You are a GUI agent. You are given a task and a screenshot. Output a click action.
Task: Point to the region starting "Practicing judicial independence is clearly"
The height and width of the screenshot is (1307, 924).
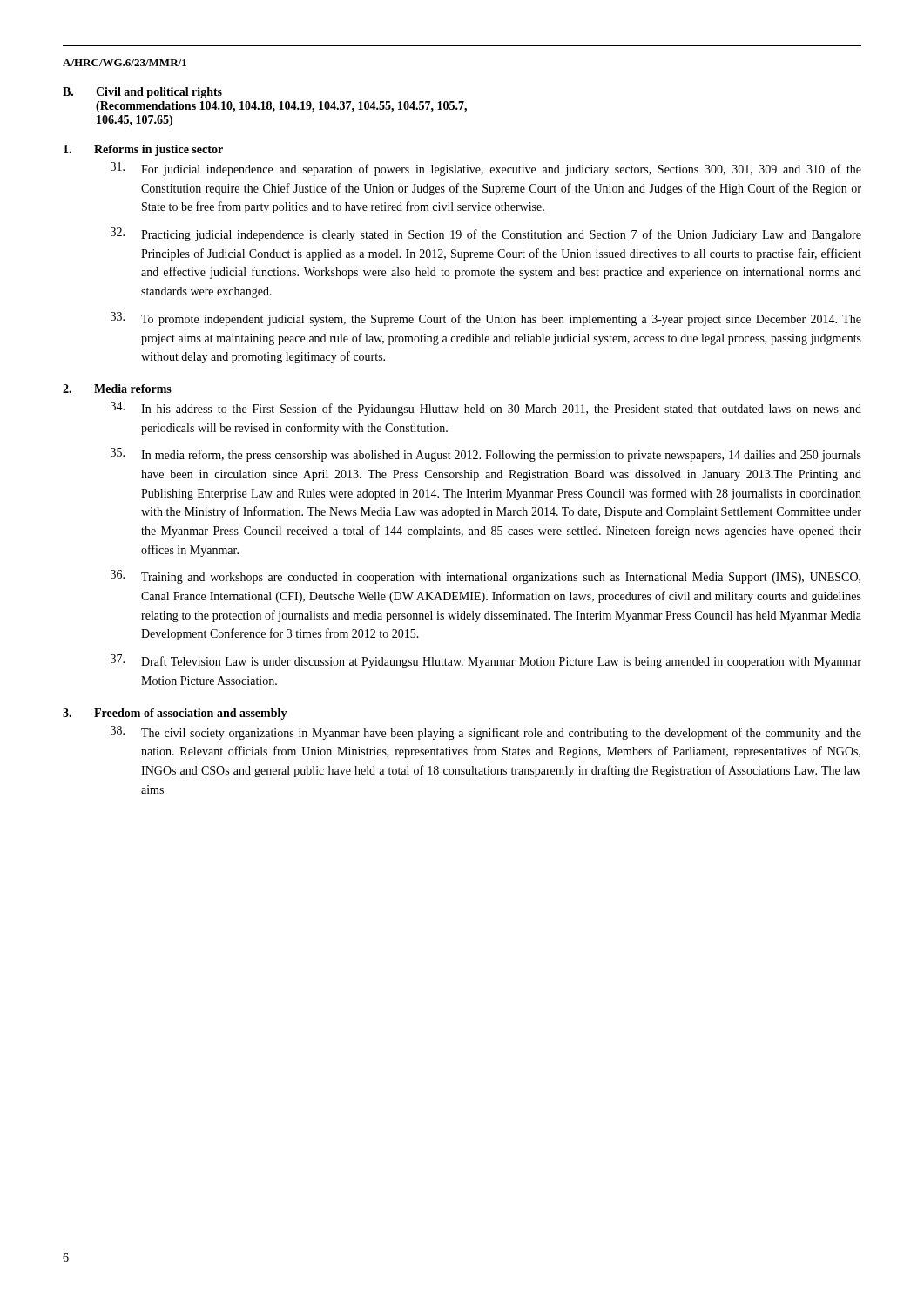click(462, 263)
